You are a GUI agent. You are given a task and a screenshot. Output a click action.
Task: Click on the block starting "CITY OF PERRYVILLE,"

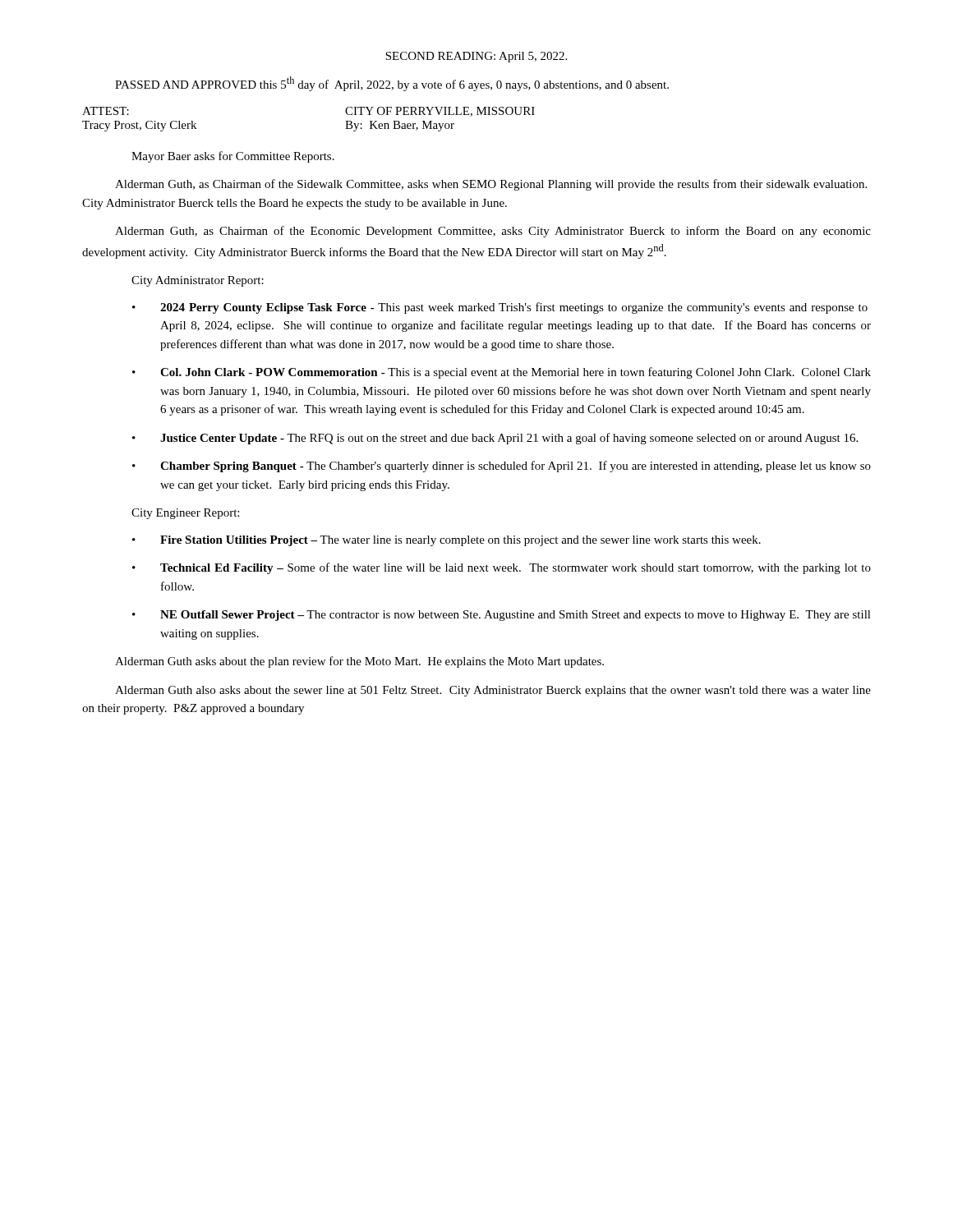440,117
